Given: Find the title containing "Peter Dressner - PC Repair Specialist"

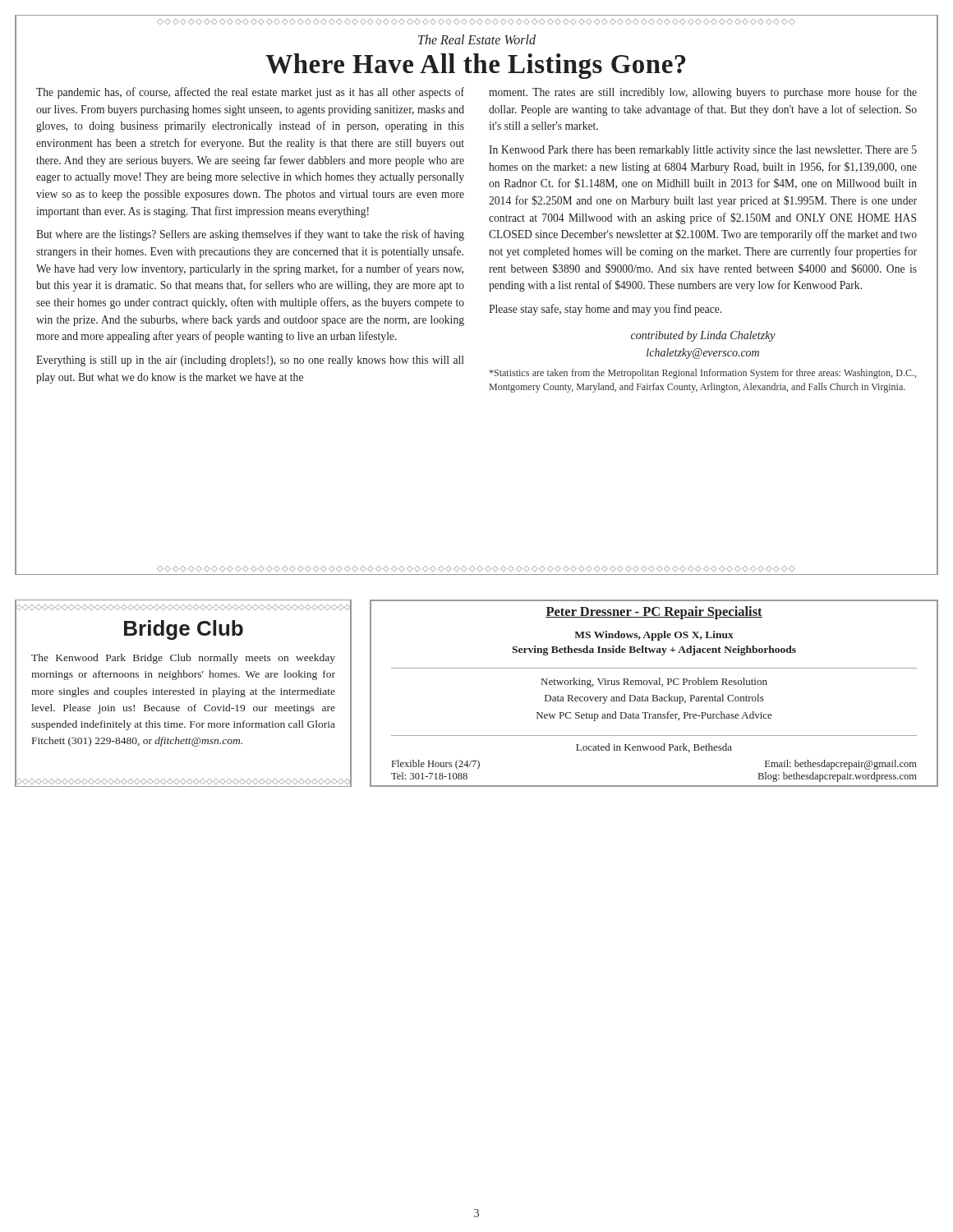Looking at the screenshot, I should click(x=654, y=612).
